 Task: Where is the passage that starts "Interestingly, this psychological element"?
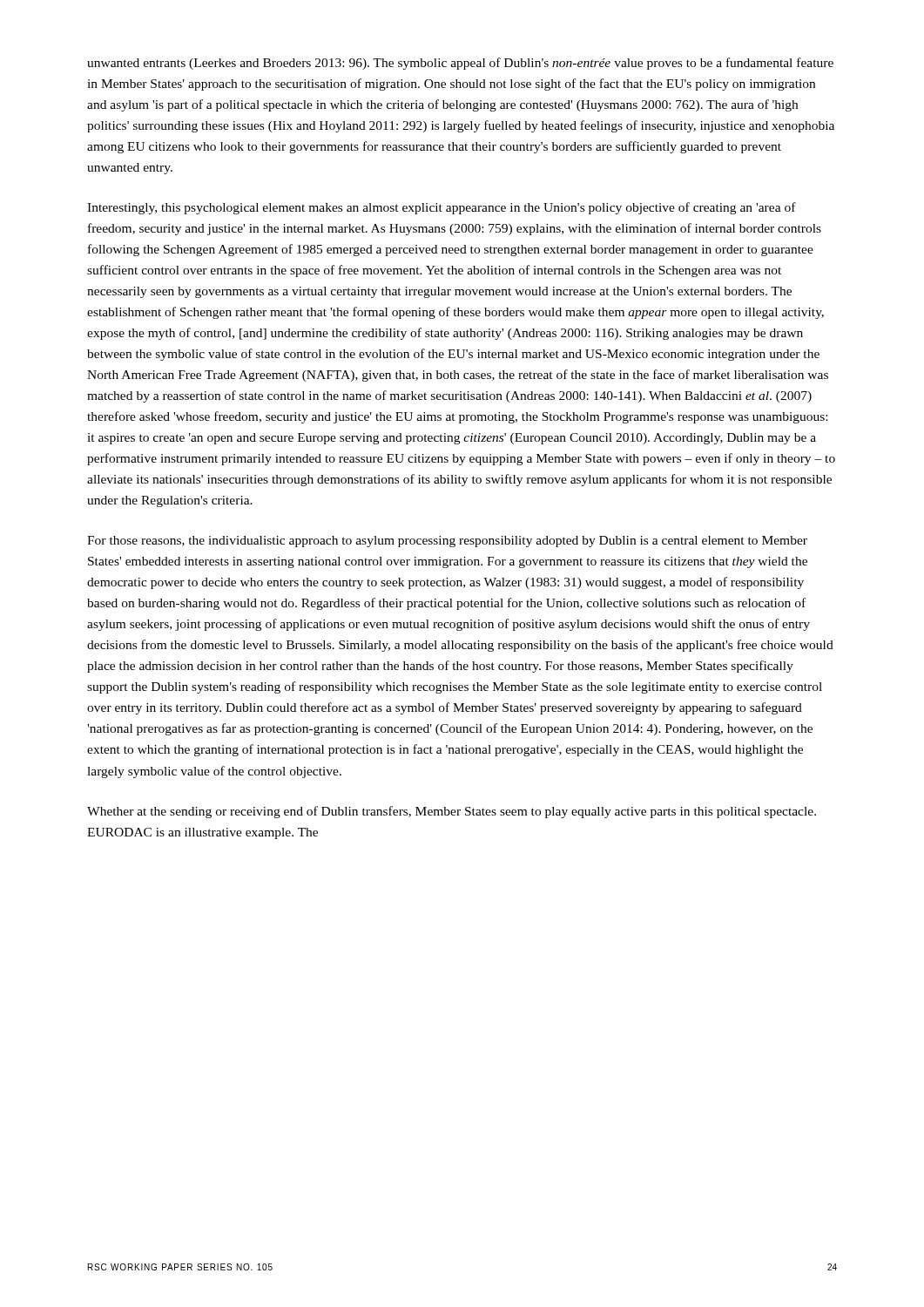(461, 353)
